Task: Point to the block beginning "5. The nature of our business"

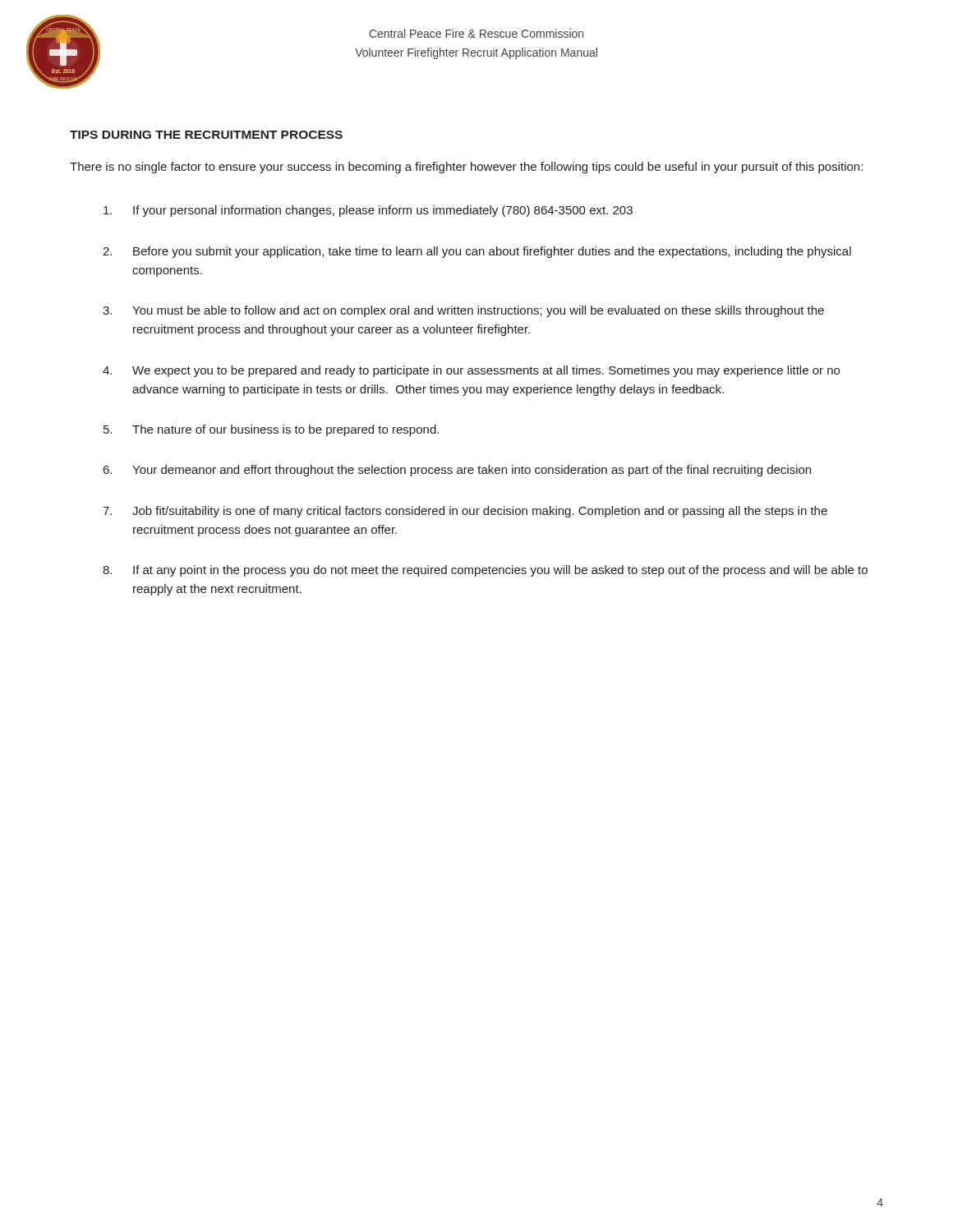Action: [271, 429]
